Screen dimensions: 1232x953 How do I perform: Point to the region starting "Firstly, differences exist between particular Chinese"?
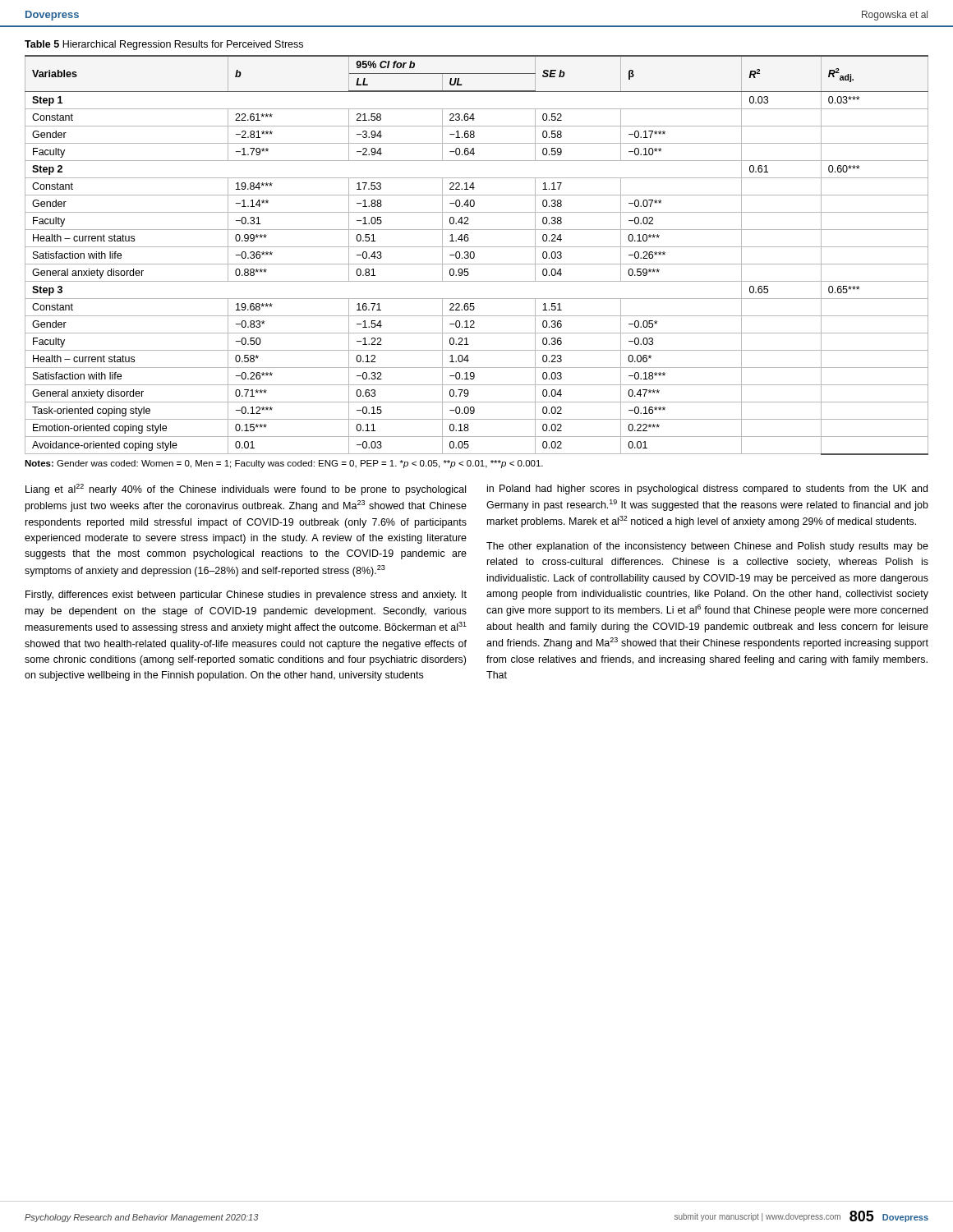click(x=246, y=635)
